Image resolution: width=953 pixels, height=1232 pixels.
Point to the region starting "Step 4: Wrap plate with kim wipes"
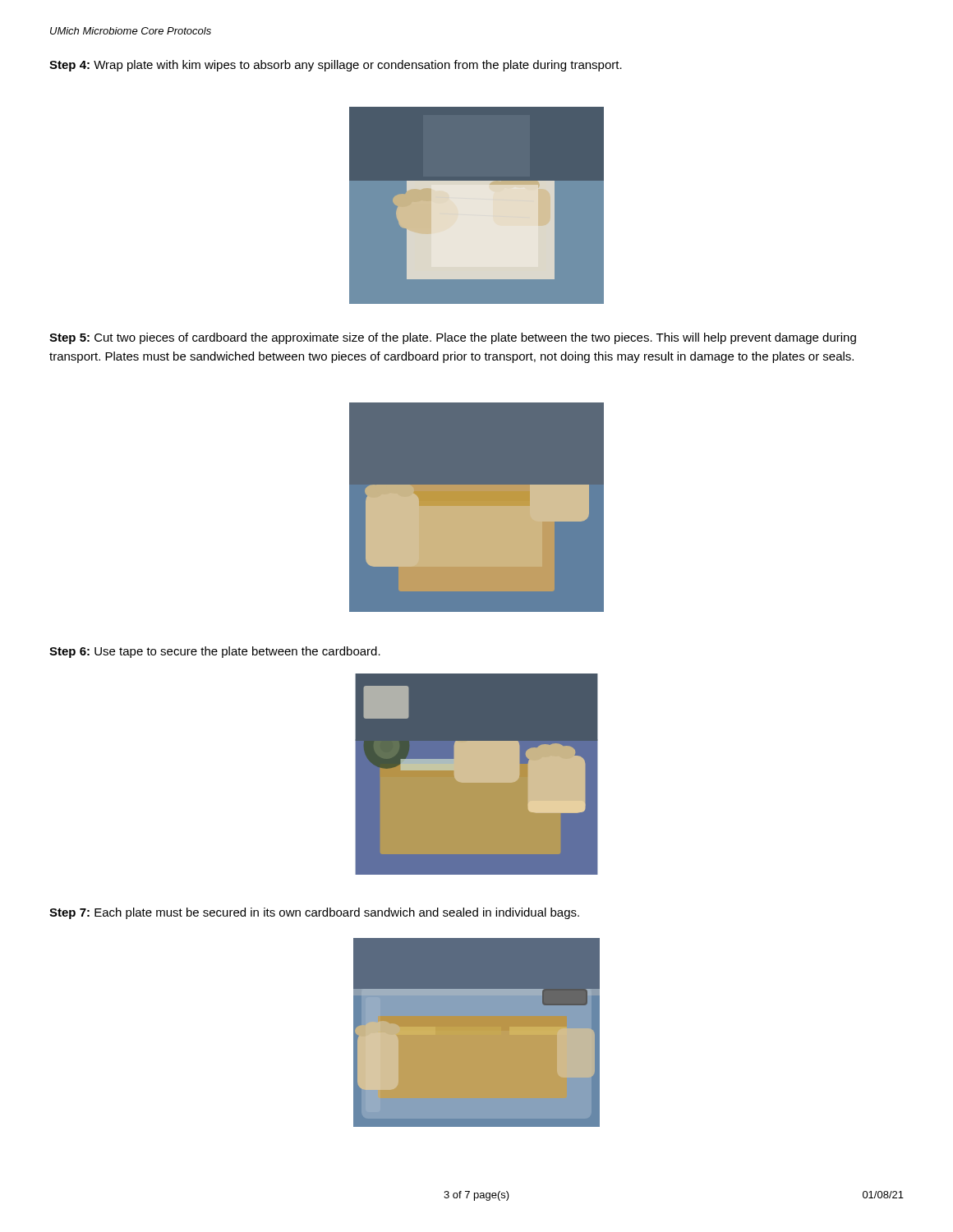pos(336,64)
